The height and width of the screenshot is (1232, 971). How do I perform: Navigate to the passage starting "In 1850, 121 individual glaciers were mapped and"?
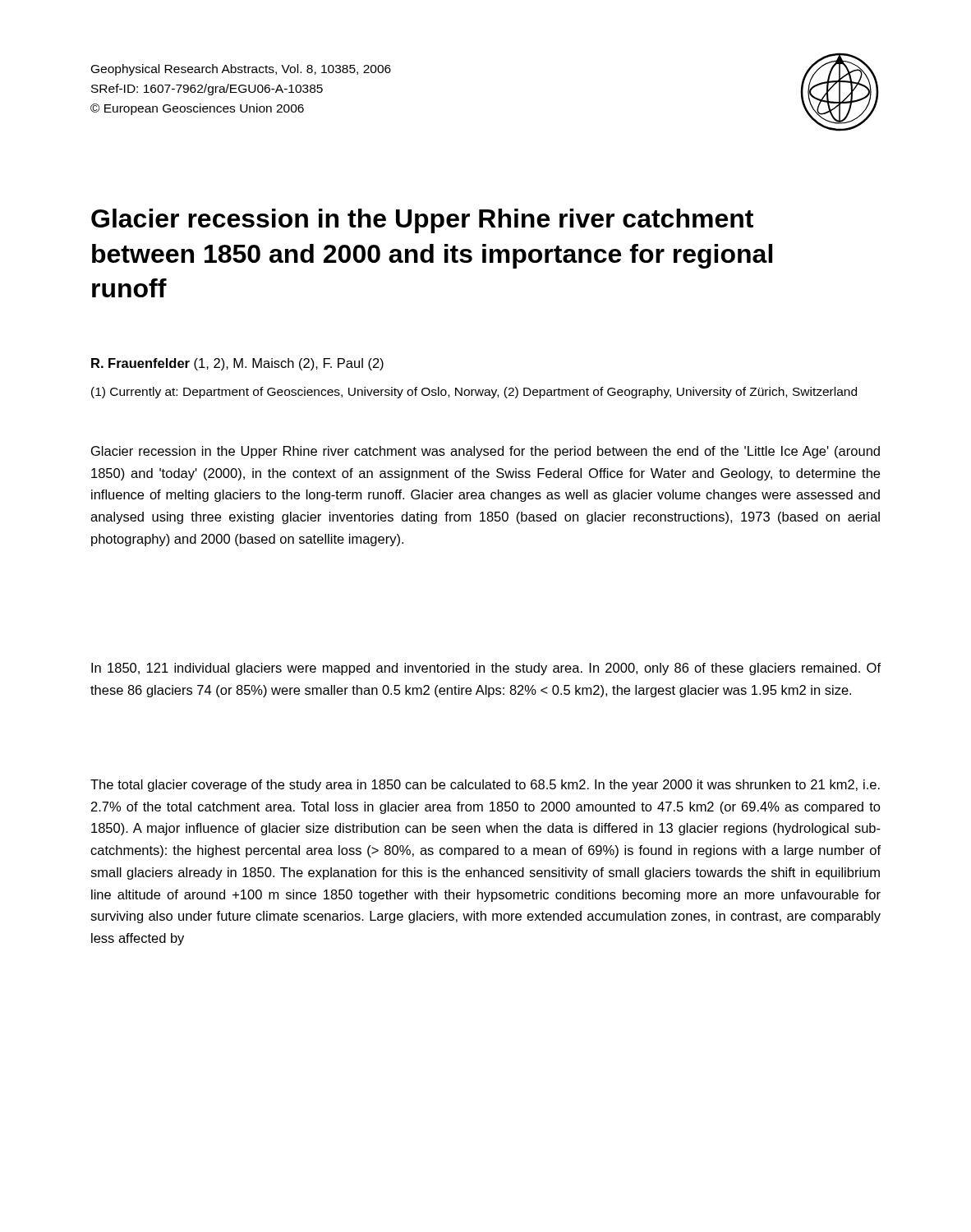(486, 679)
